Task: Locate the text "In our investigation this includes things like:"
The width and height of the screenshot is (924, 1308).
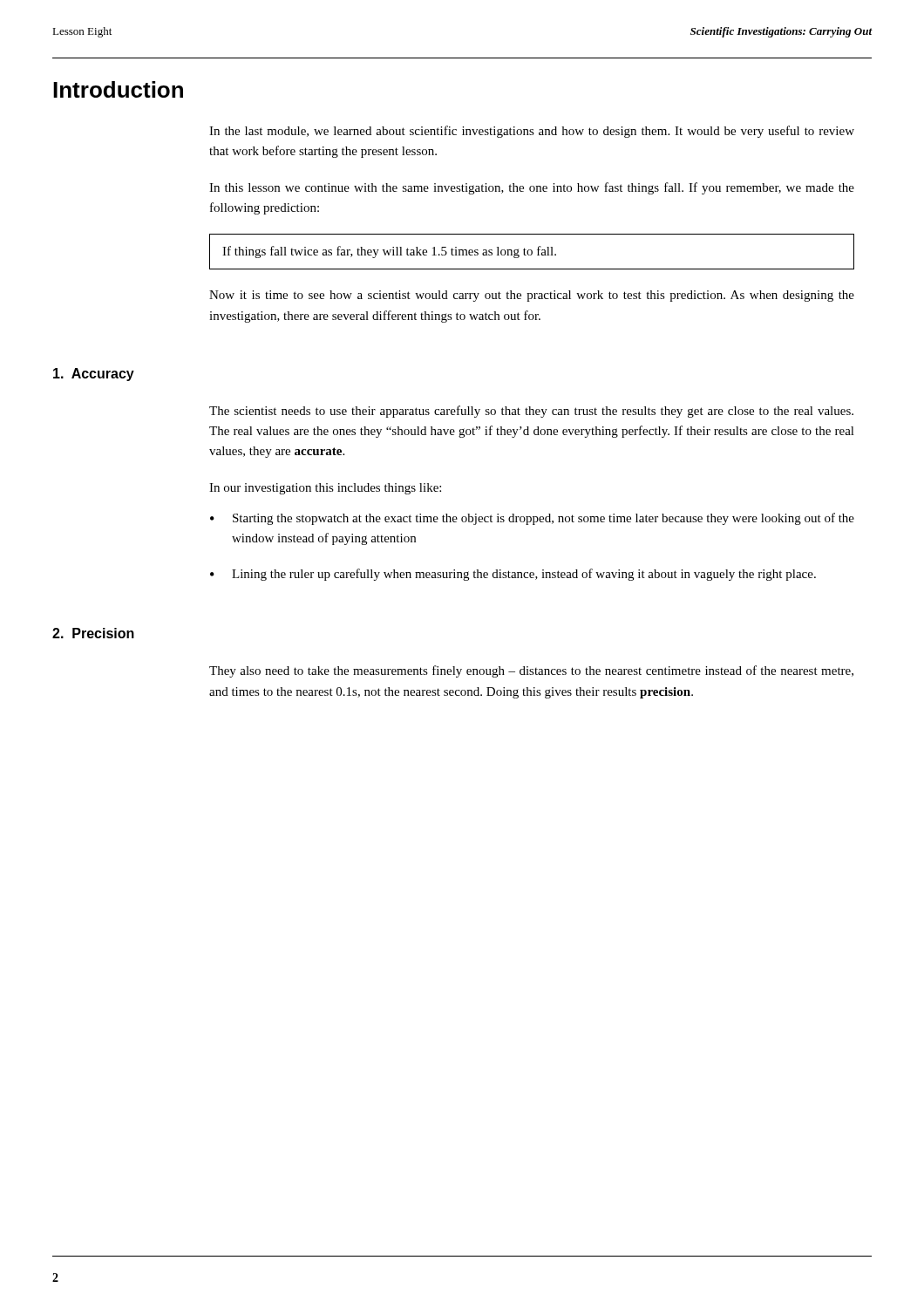Action: [326, 487]
